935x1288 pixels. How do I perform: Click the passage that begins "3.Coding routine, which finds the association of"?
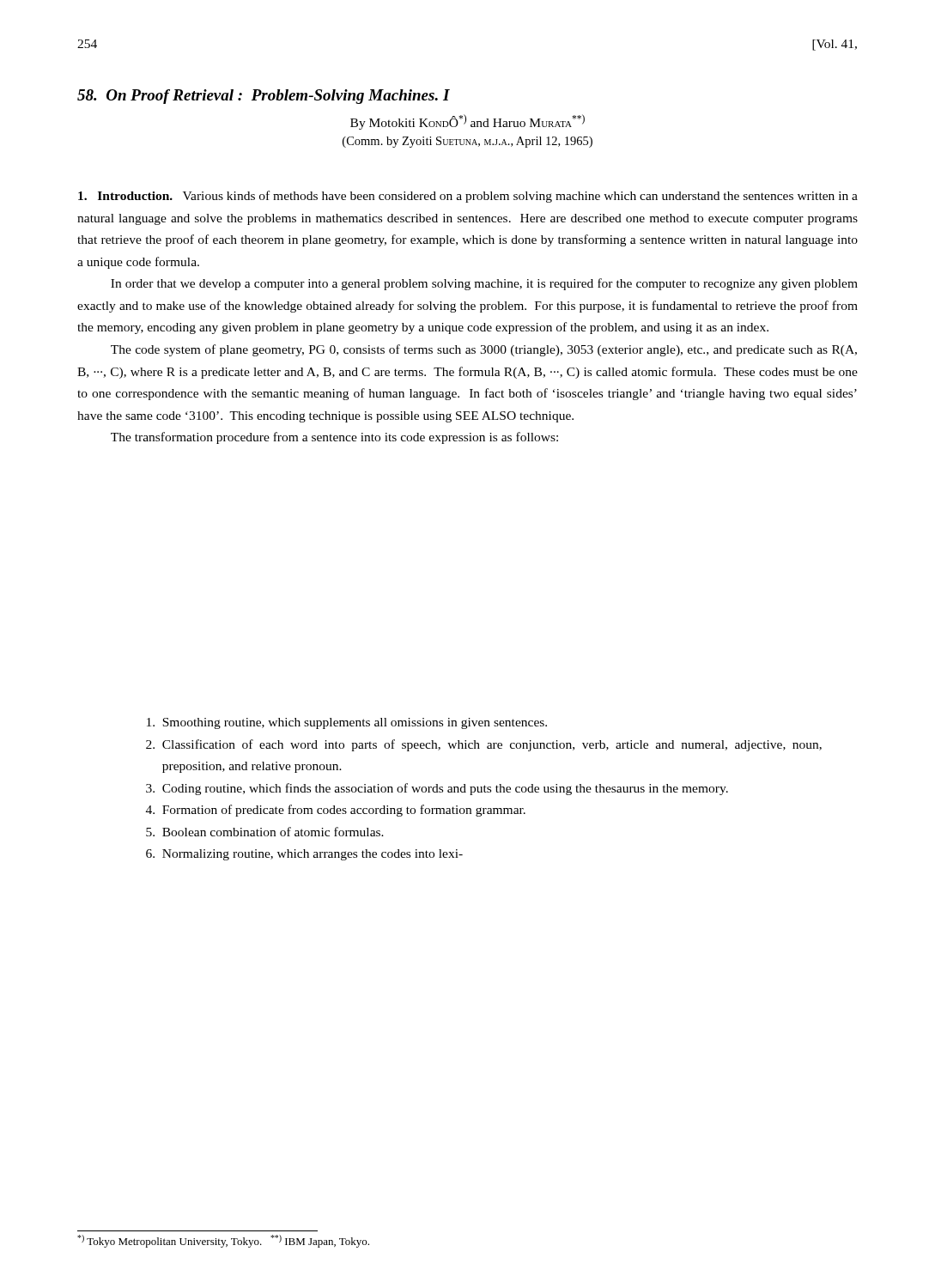point(476,788)
